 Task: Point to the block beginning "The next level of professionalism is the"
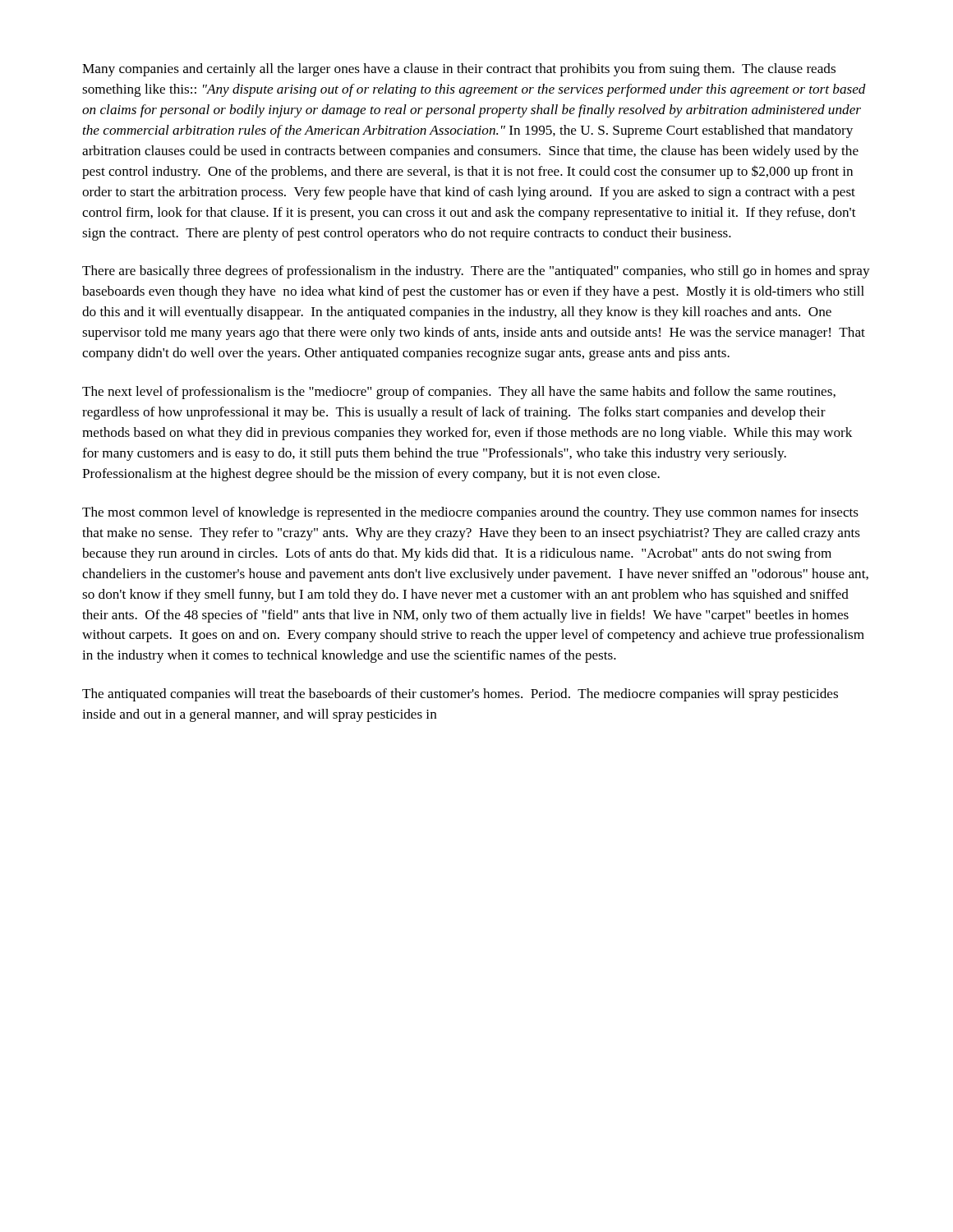467,432
